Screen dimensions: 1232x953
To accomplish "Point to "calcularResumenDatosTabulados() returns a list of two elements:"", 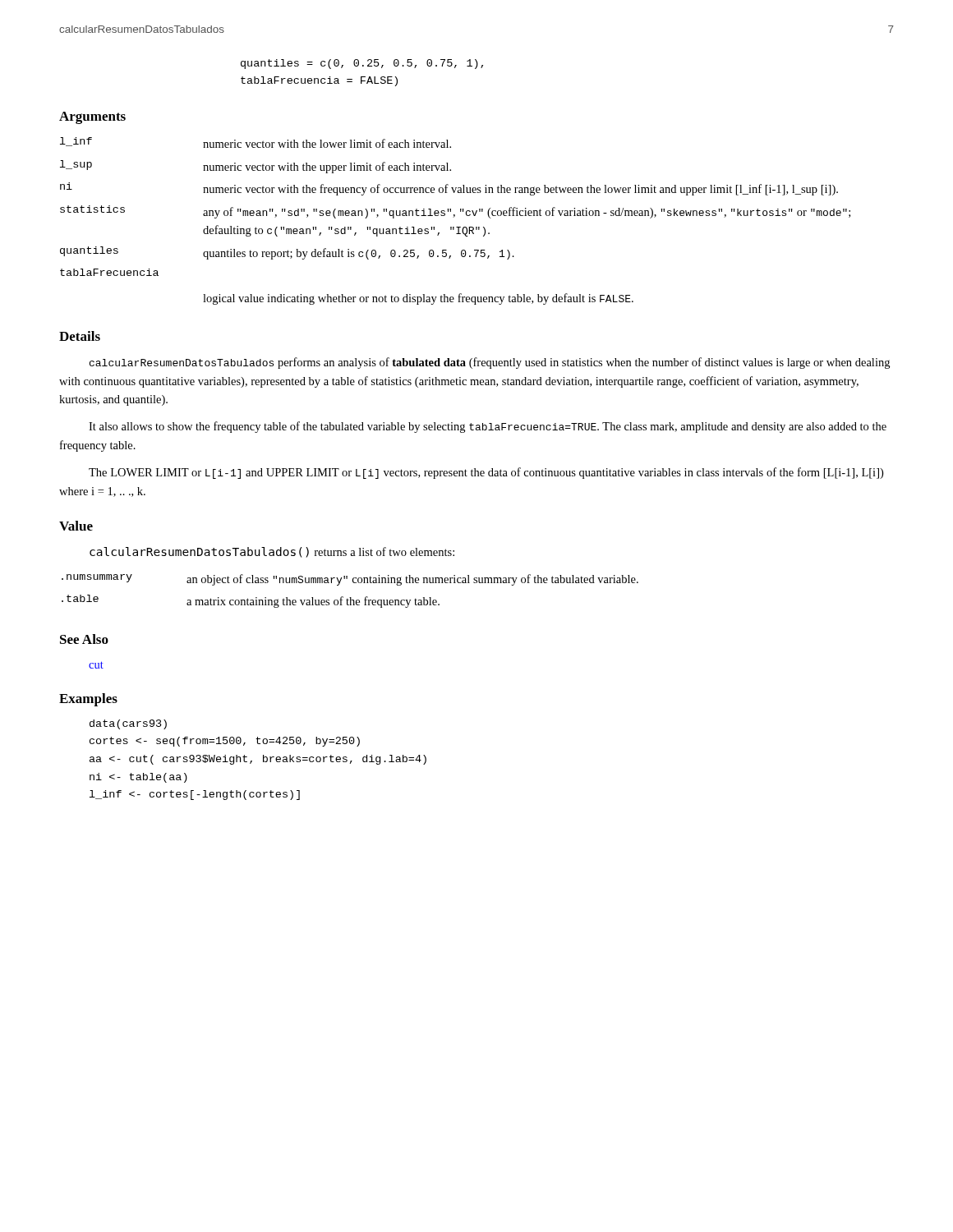I will (272, 552).
